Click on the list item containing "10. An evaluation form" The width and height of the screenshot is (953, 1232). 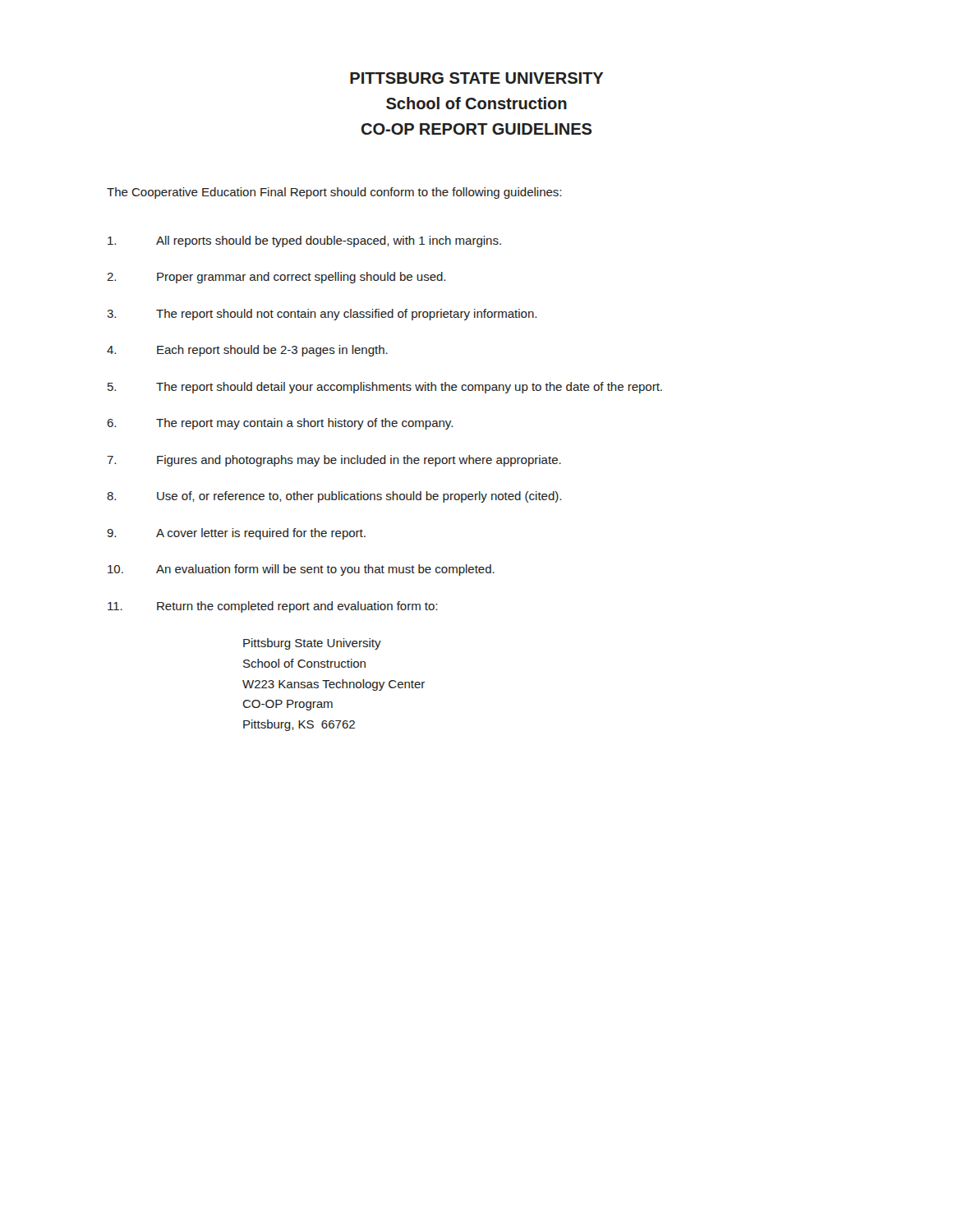coord(476,569)
